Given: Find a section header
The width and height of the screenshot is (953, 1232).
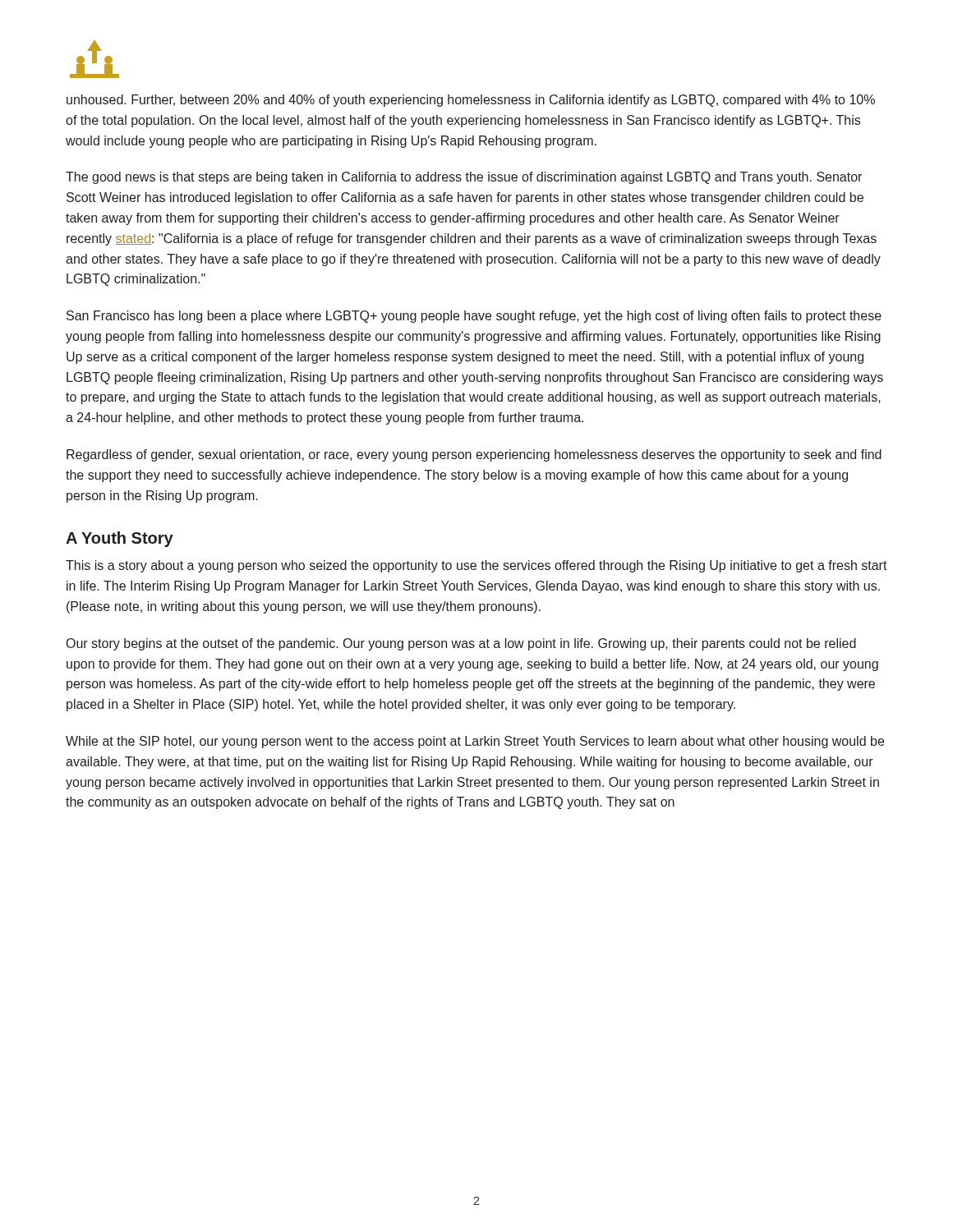Looking at the screenshot, I should click(x=119, y=538).
